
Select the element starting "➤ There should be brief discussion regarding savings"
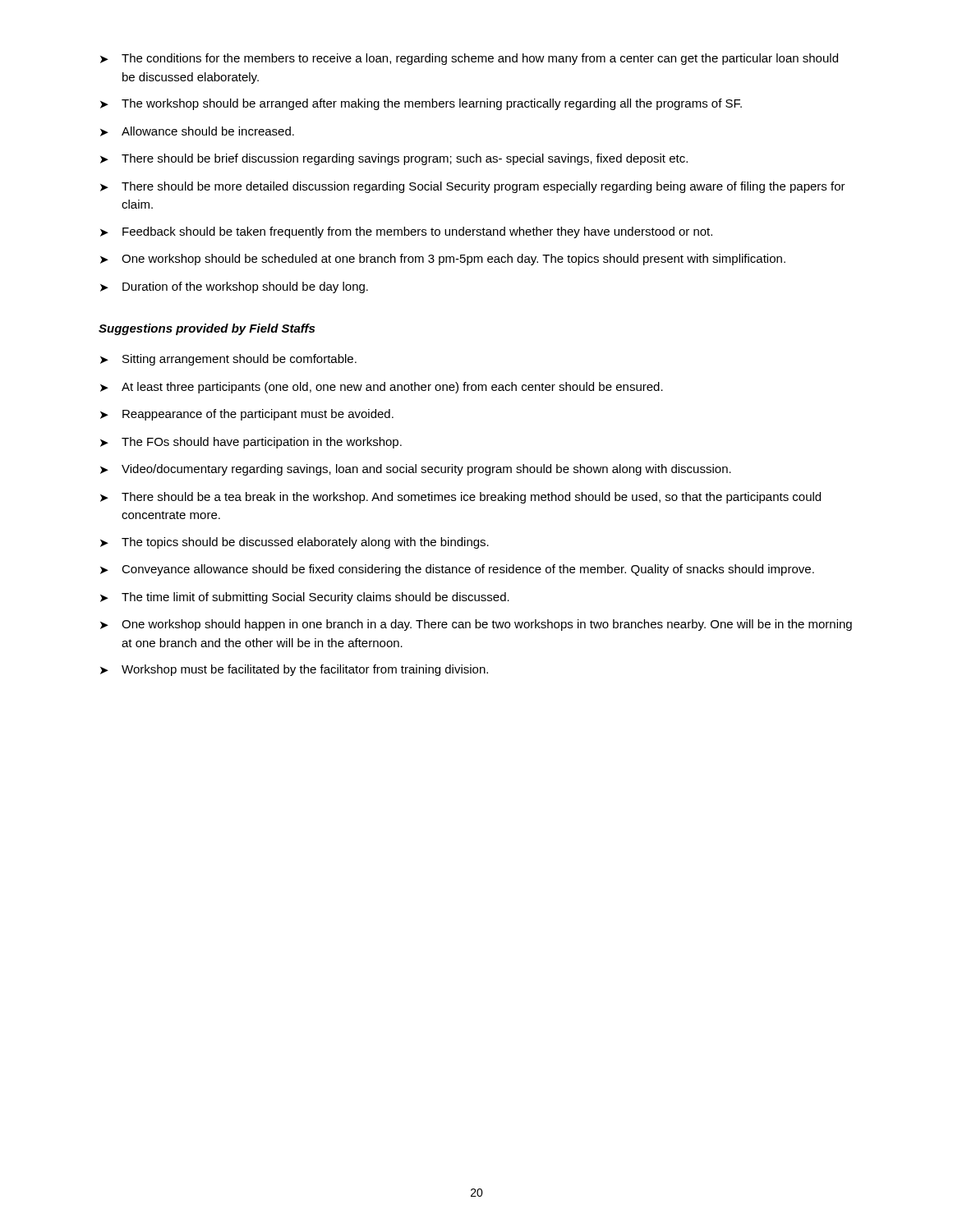(x=476, y=159)
